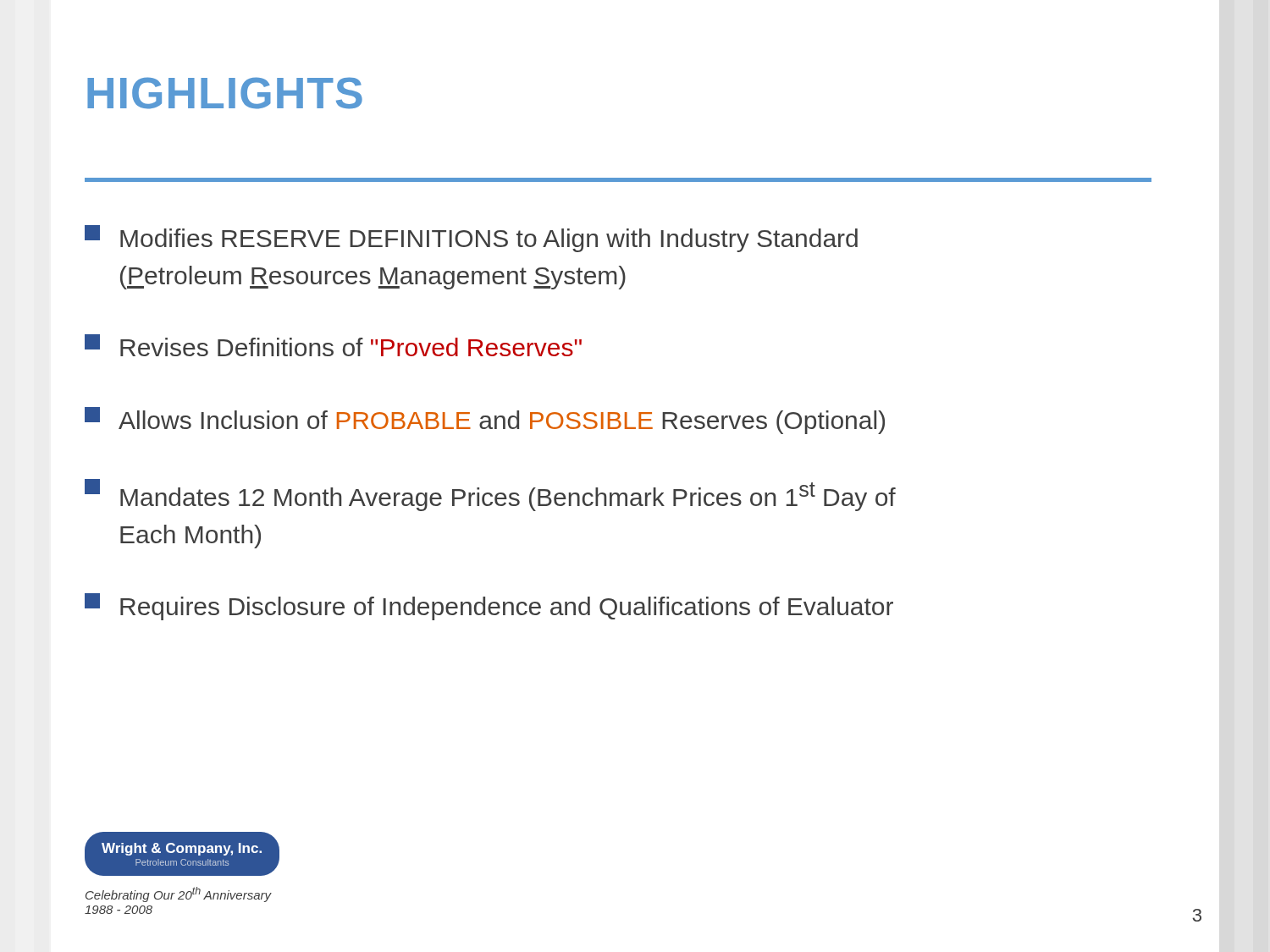Click on the region starting "Requires Disclosure of Independence"
This screenshot has height=952, width=1270.
pyautogui.click(x=489, y=607)
